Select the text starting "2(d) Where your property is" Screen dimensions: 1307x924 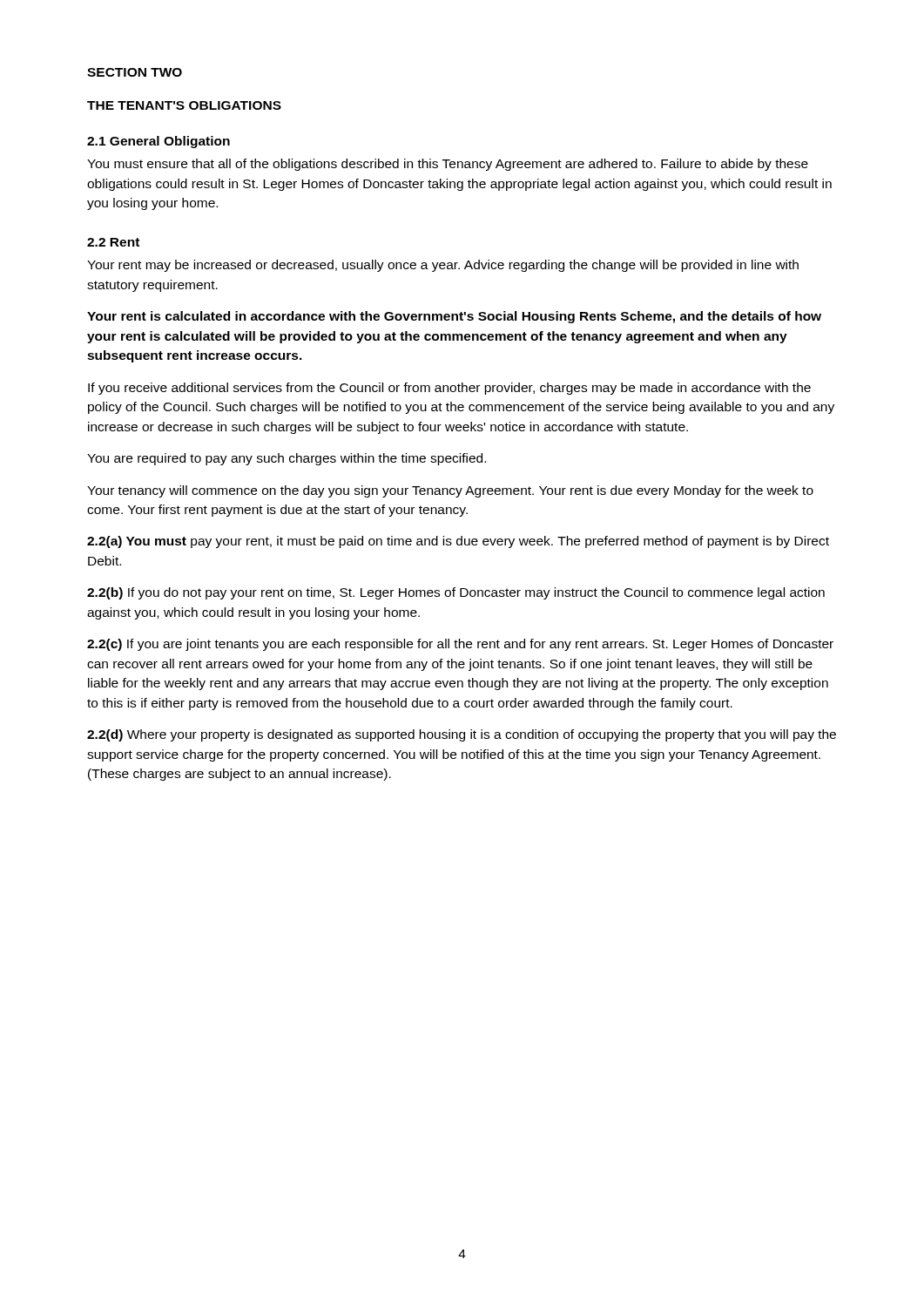[462, 754]
